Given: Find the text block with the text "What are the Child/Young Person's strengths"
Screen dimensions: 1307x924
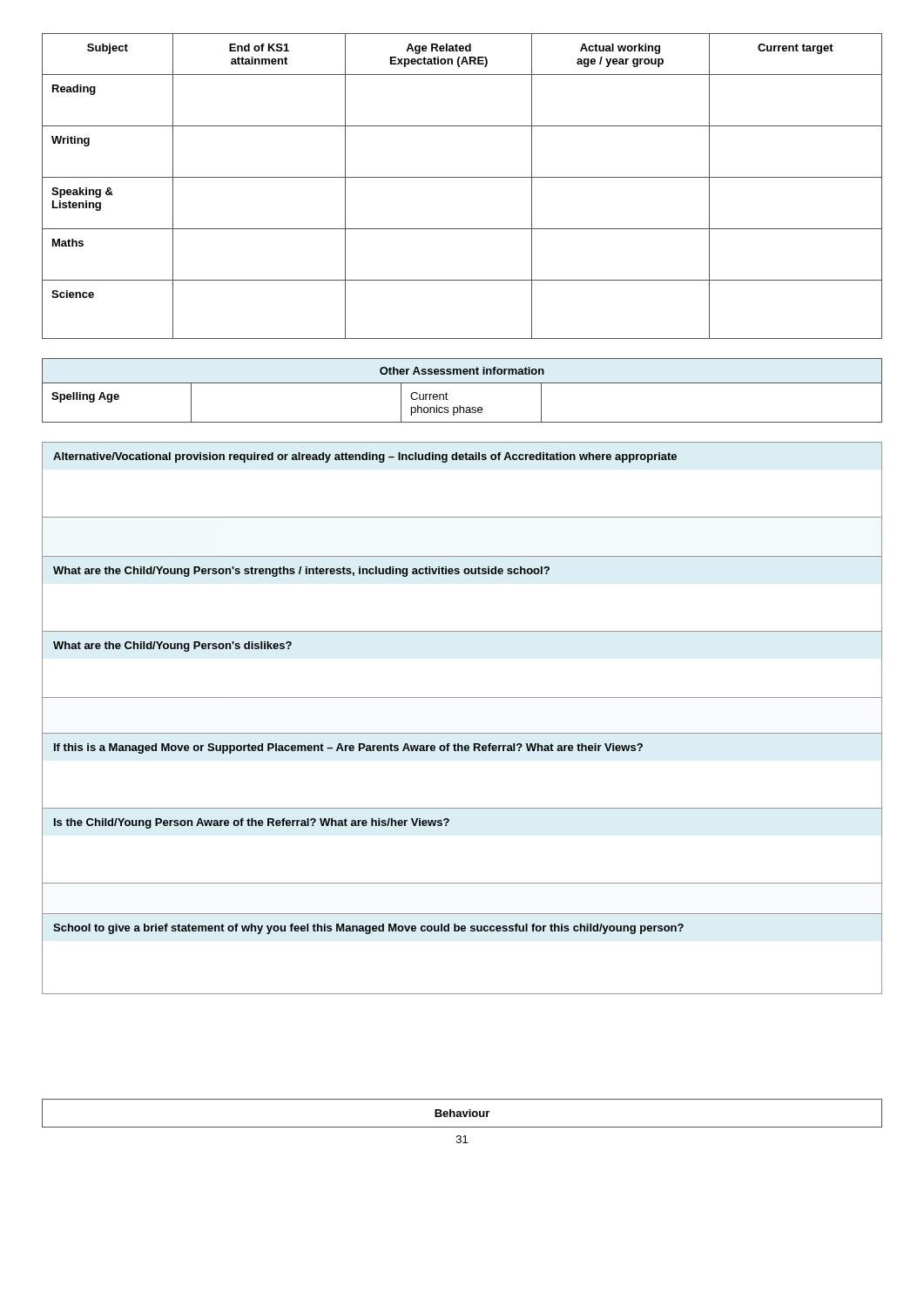Looking at the screenshot, I should [x=302, y=570].
